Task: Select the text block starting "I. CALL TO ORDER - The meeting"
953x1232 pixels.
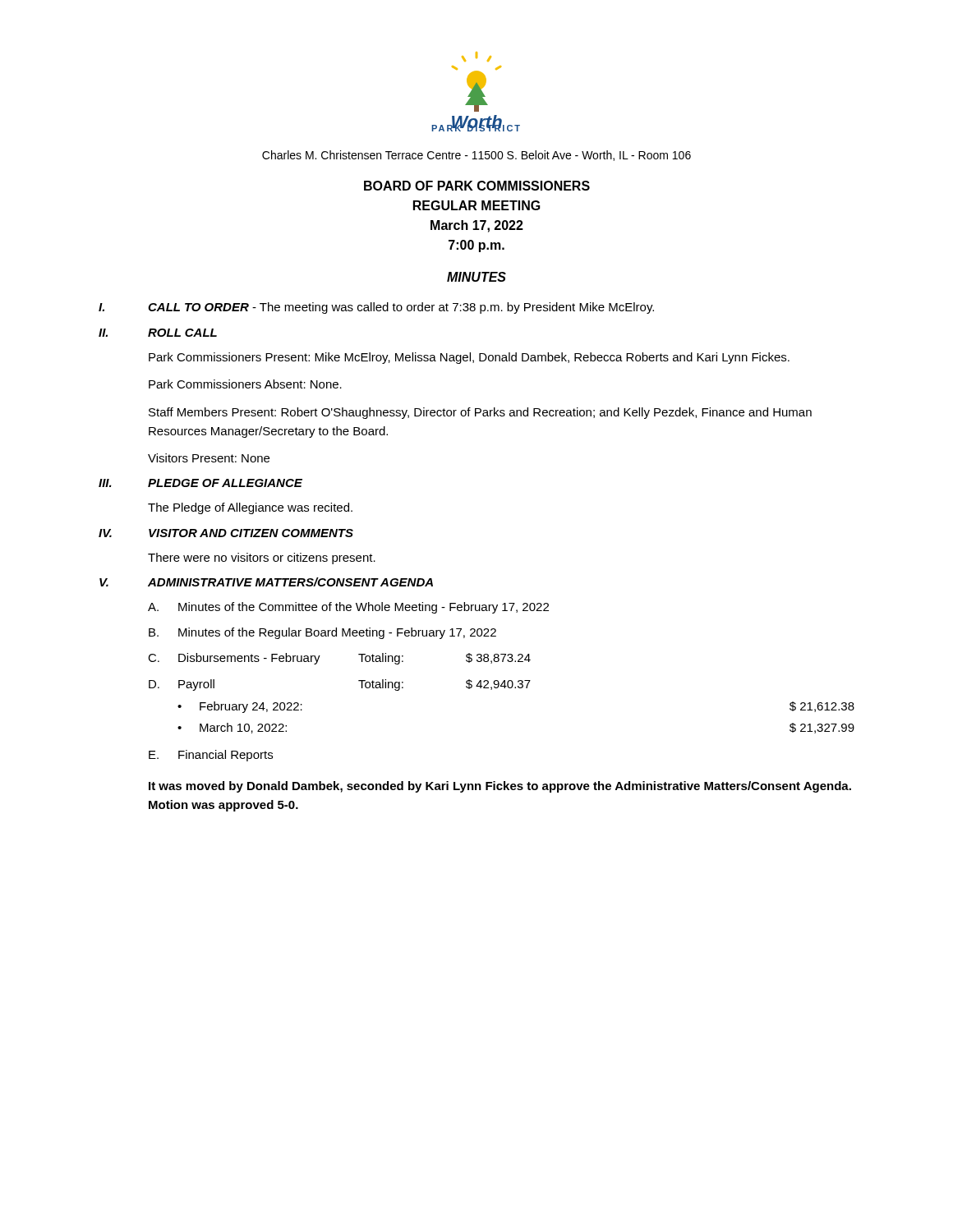Action: coord(476,307)
